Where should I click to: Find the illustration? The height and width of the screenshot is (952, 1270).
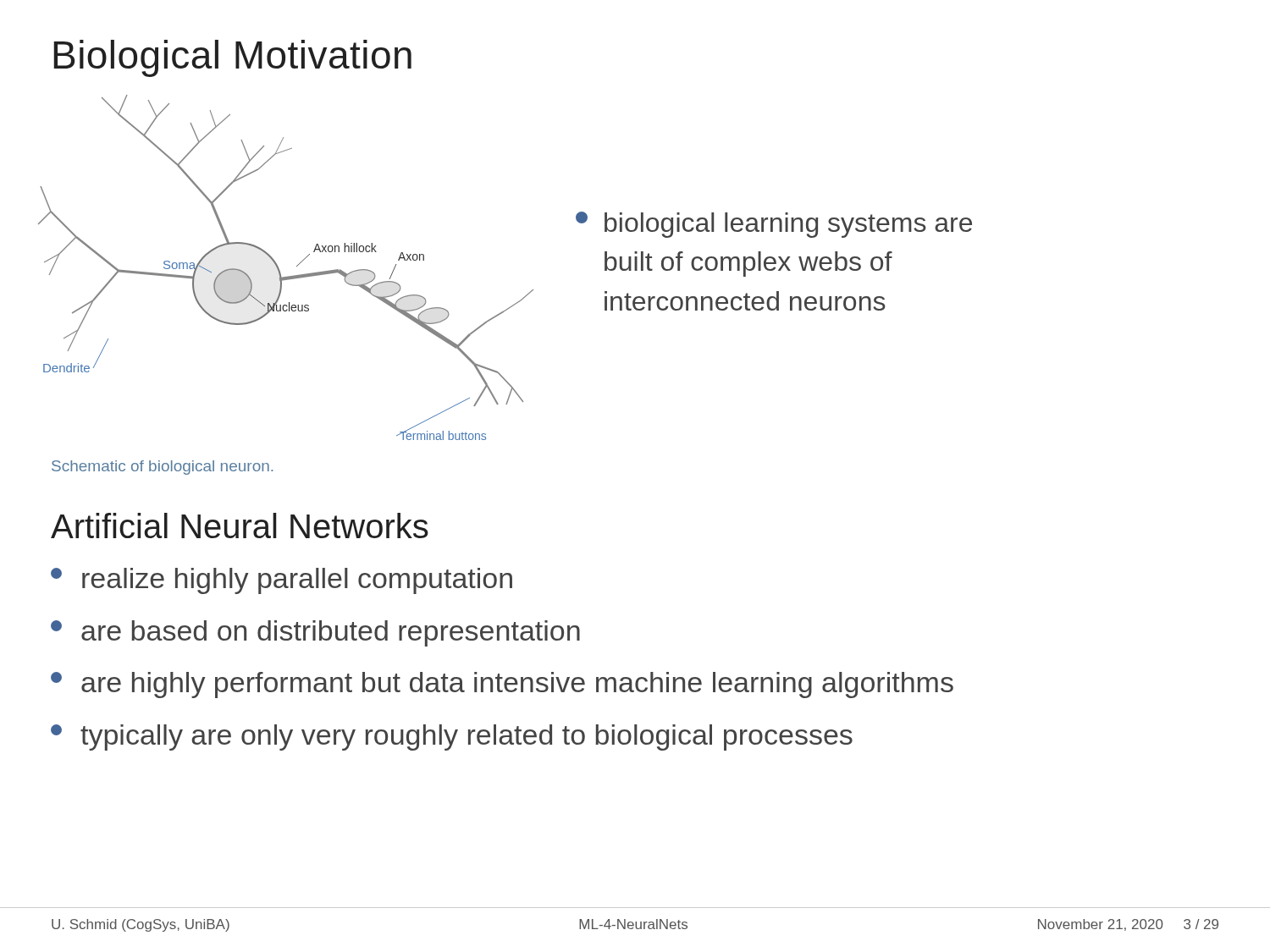click(296, 271)
